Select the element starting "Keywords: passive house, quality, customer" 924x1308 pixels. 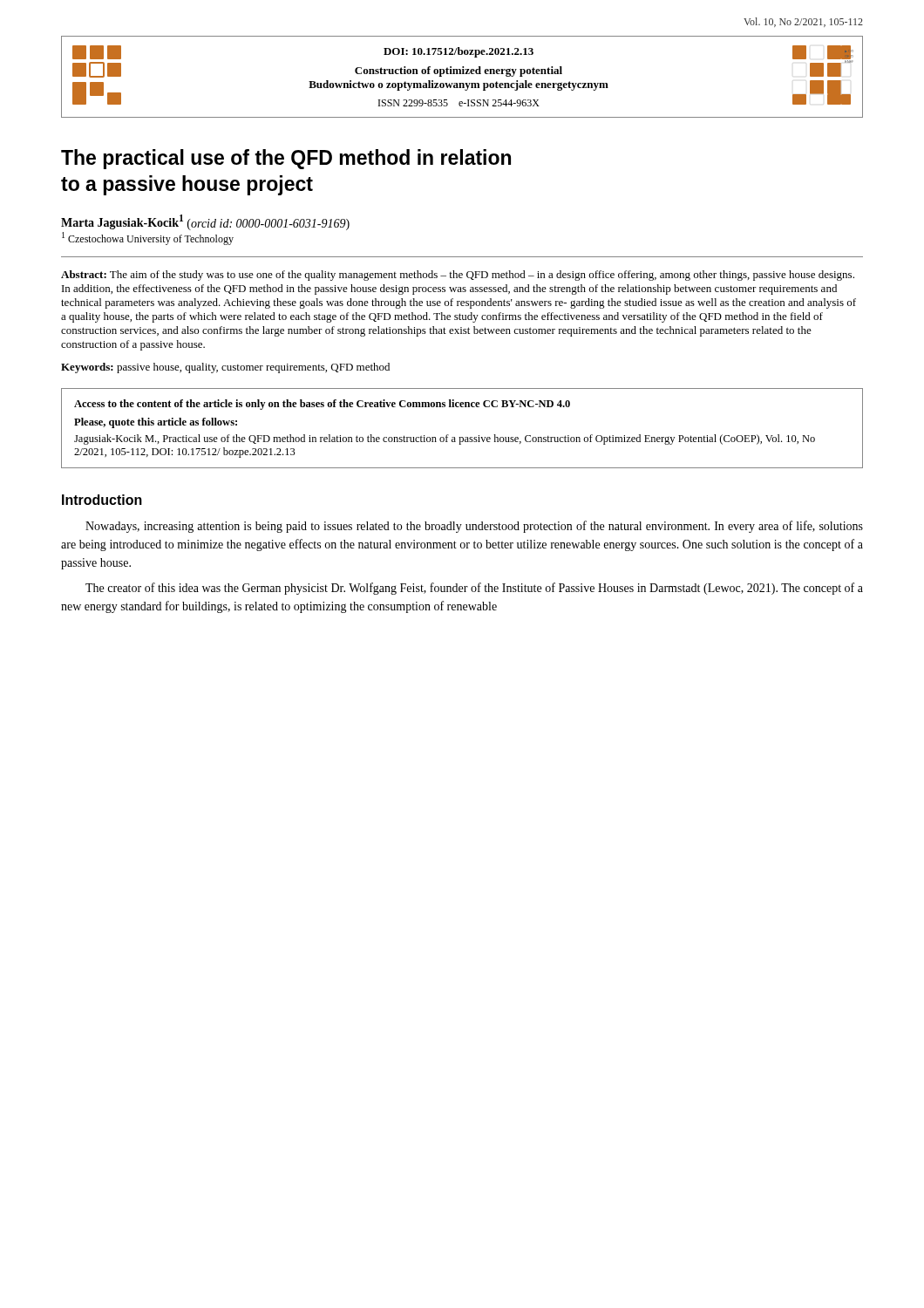point(226,367)
